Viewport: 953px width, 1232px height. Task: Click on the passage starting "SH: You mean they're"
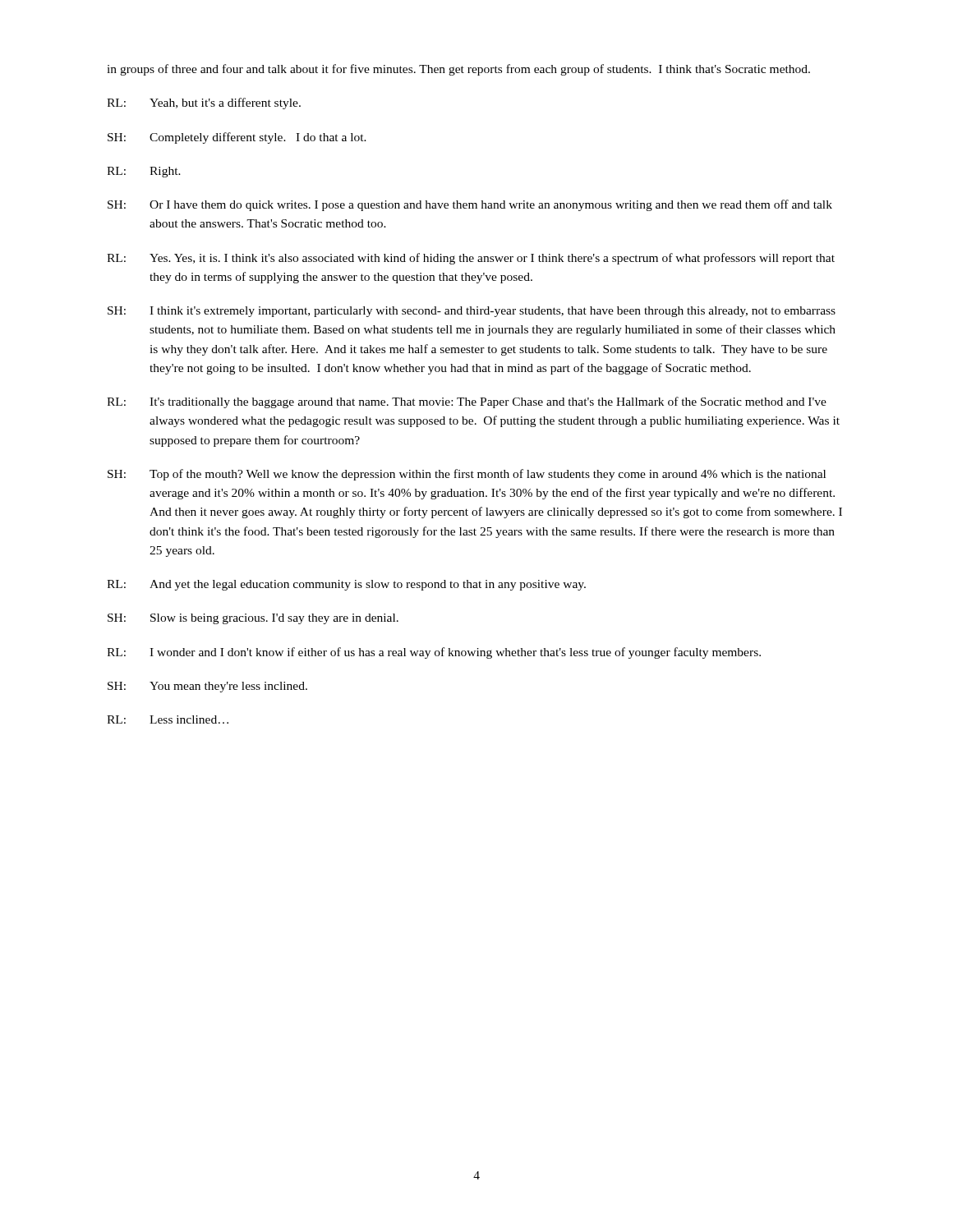(207, 687)
